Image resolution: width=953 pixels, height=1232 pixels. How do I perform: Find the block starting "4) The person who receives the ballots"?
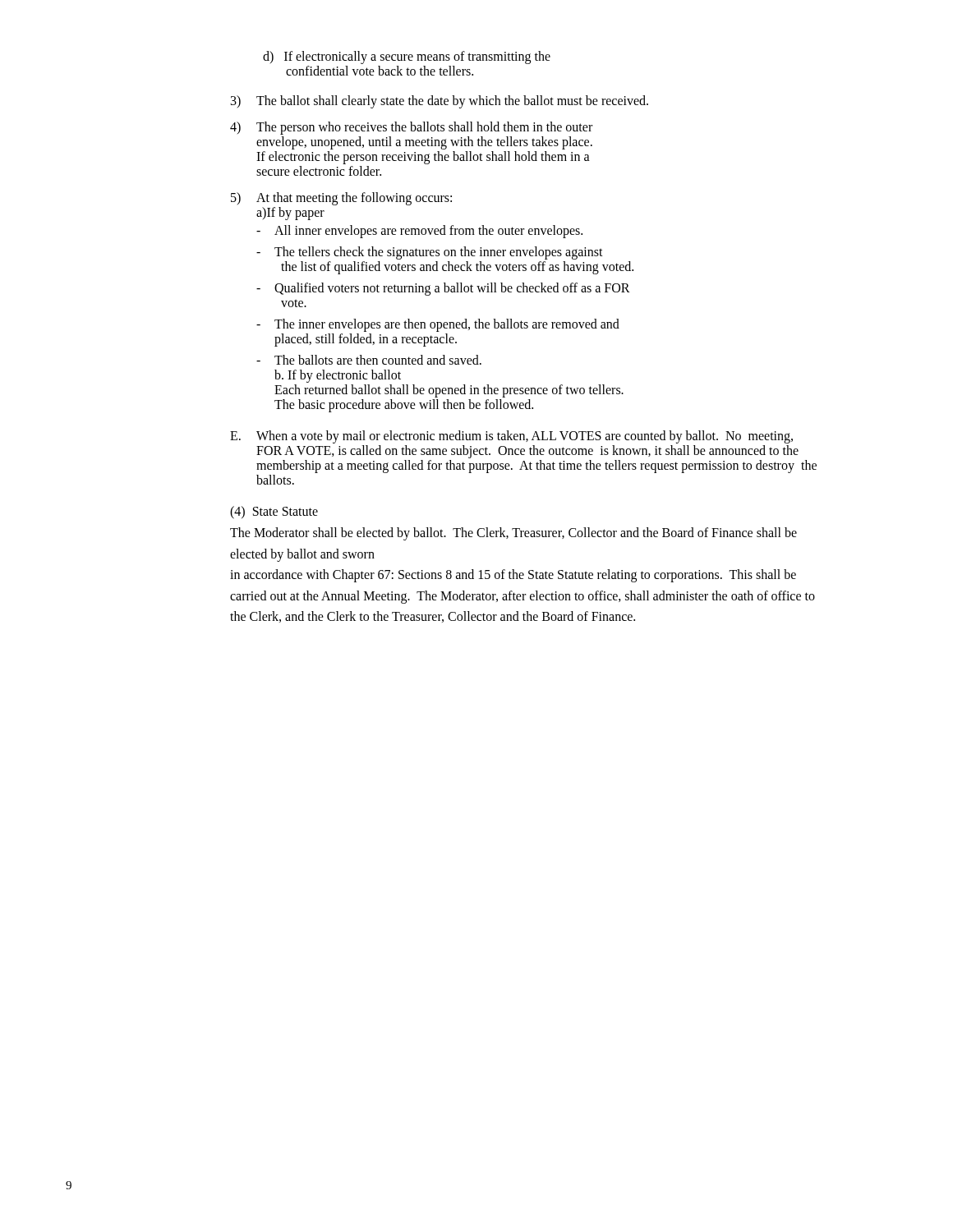[x=526, y=149]
